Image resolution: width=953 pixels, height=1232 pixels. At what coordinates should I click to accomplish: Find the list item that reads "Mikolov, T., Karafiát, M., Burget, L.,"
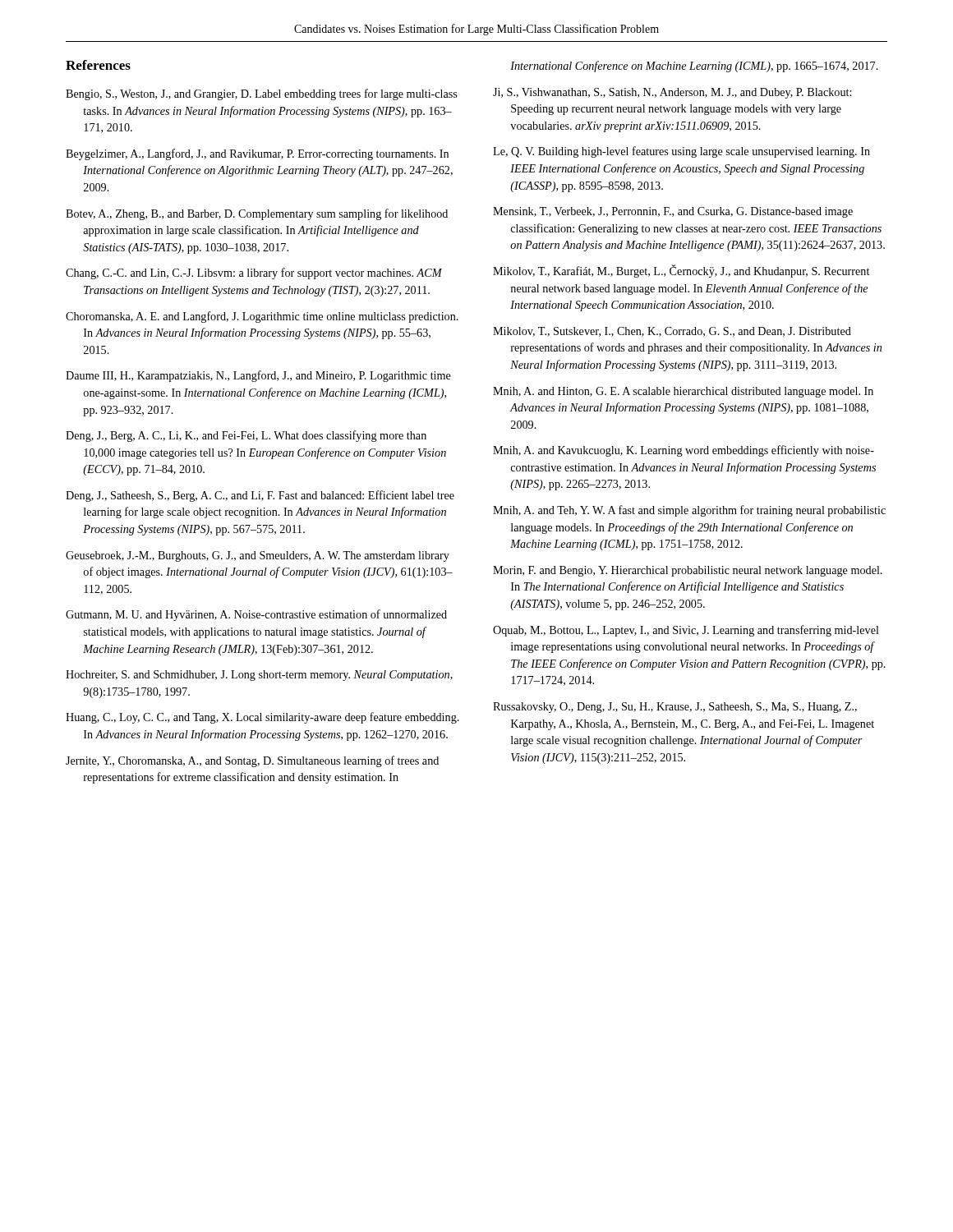[681, 288]
